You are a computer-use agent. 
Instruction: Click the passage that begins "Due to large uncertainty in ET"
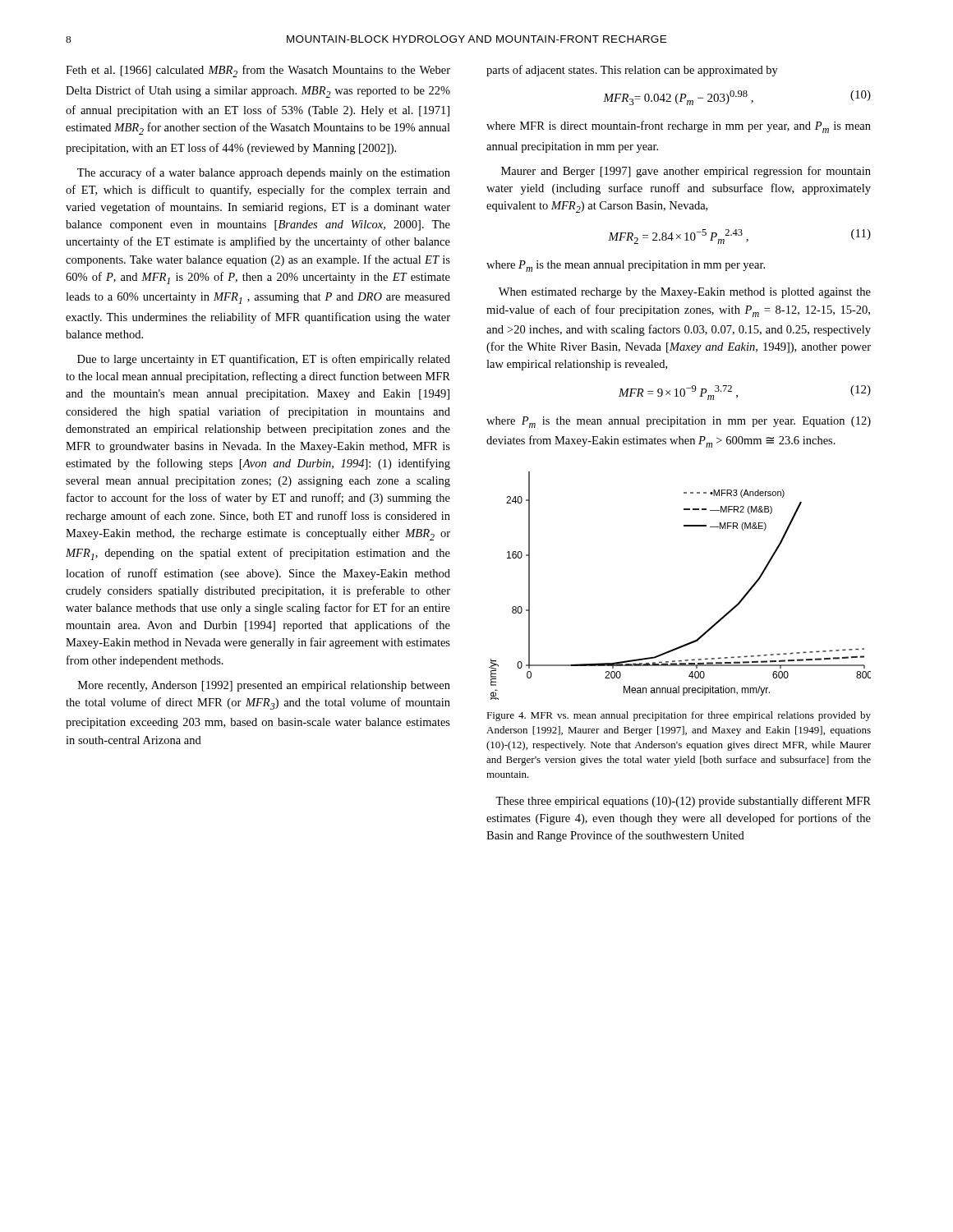pyautogui.click(x=258, y=509)
